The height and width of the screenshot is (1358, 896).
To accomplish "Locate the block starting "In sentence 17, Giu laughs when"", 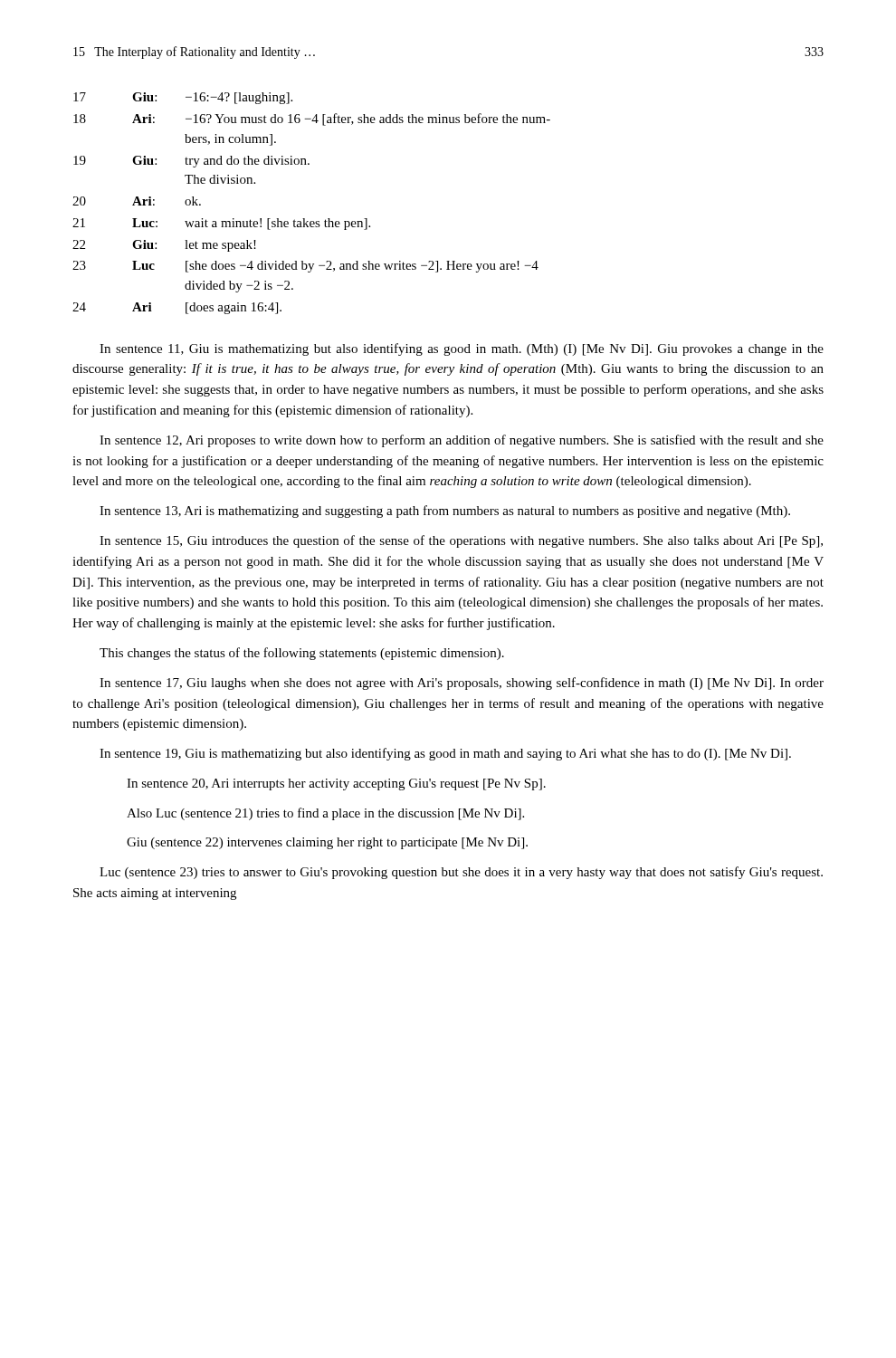I will (x=448, y=703).
